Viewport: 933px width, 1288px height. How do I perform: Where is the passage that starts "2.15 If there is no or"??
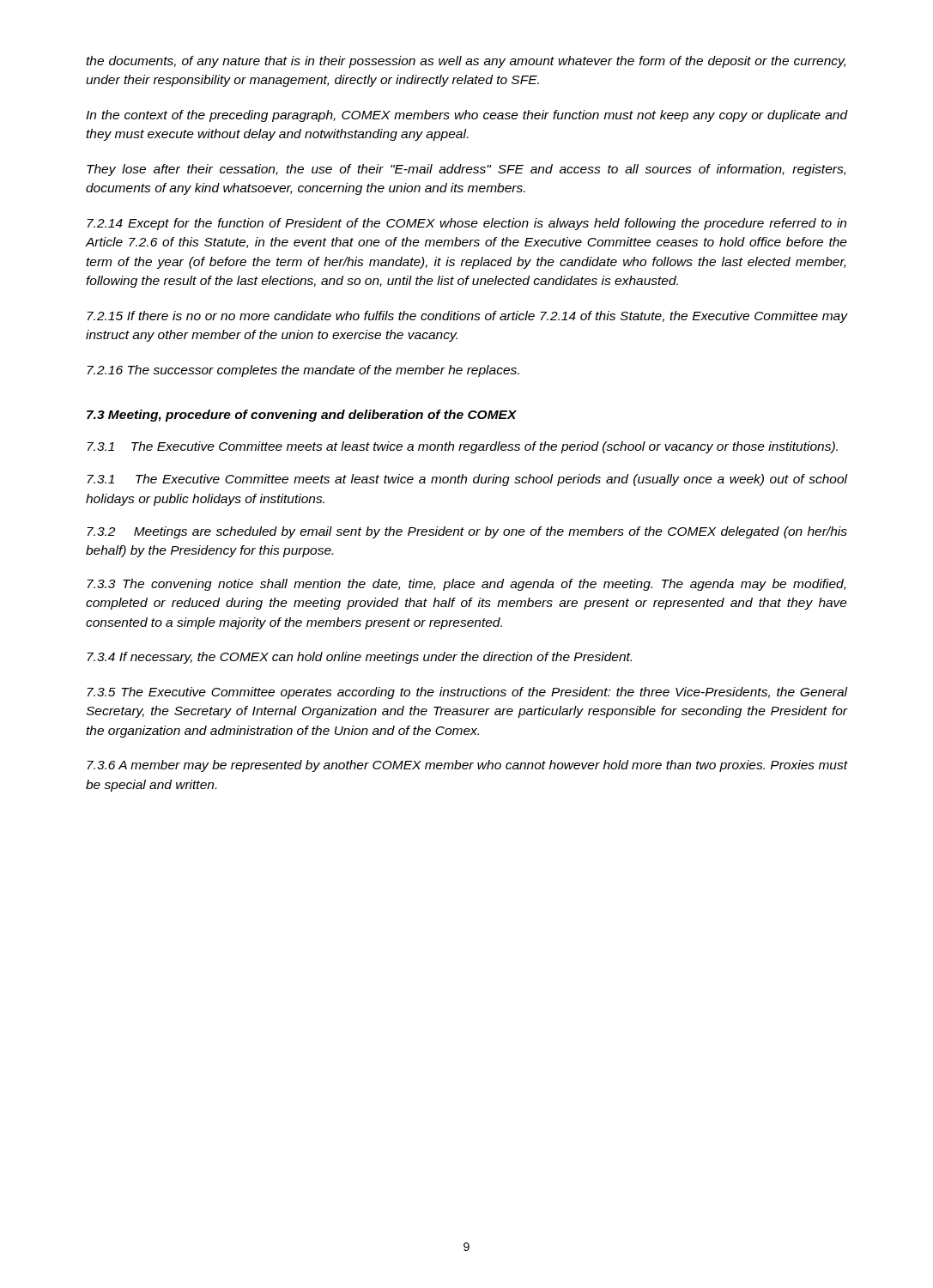tap(466, 326)
